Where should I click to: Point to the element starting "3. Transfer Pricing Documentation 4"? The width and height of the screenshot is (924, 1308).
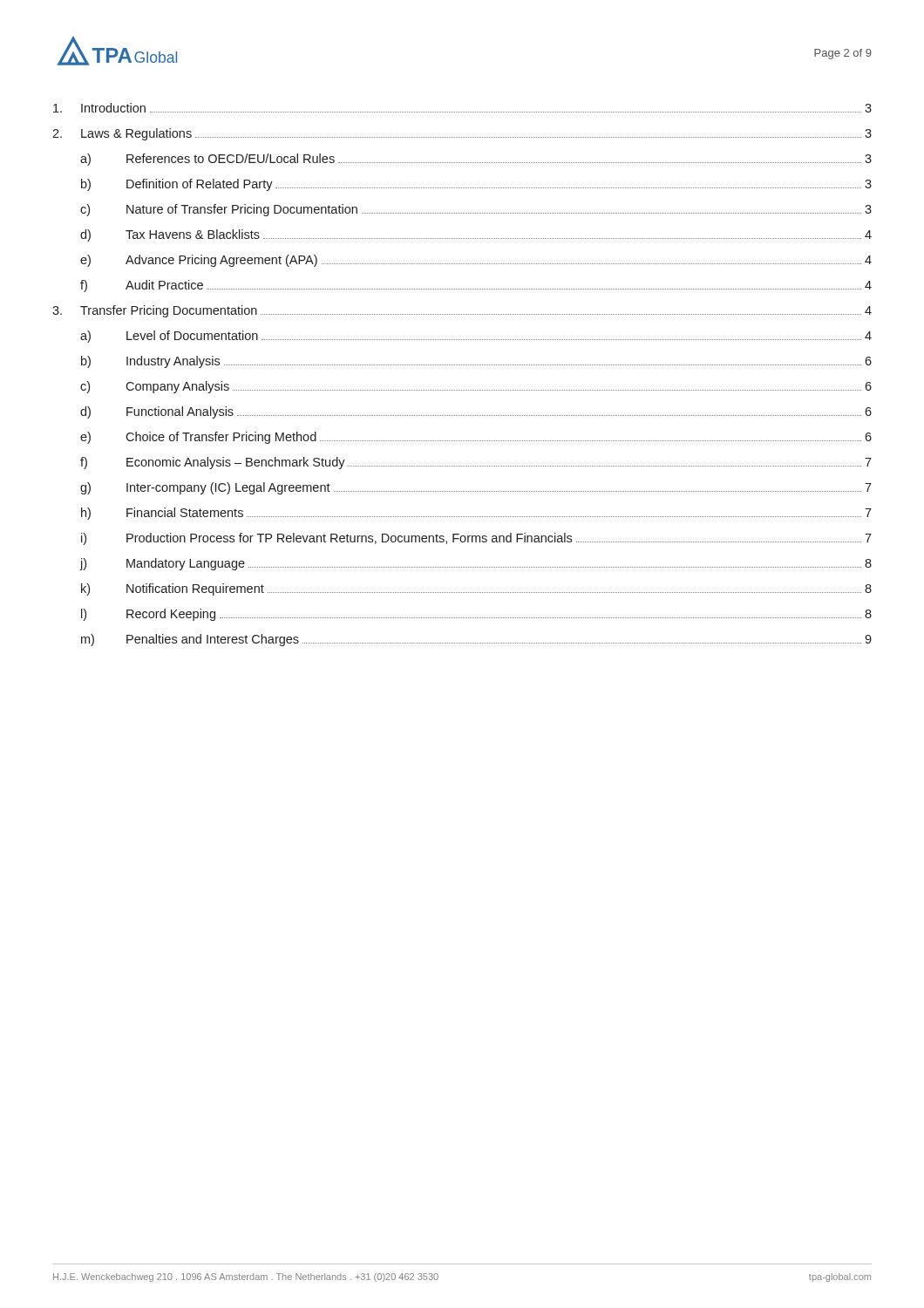(x=462, y=311)
